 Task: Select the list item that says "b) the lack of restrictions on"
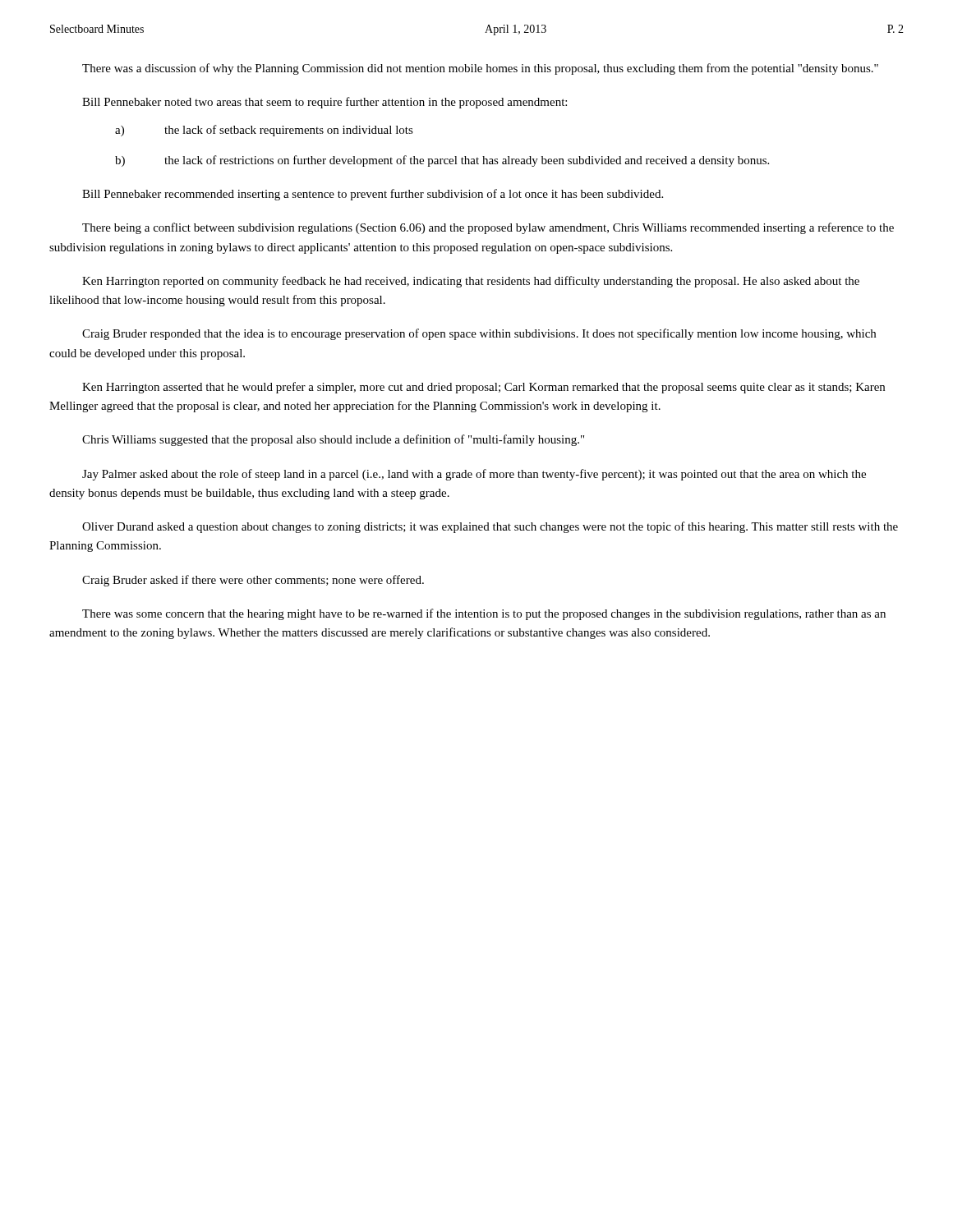(509, 160)
